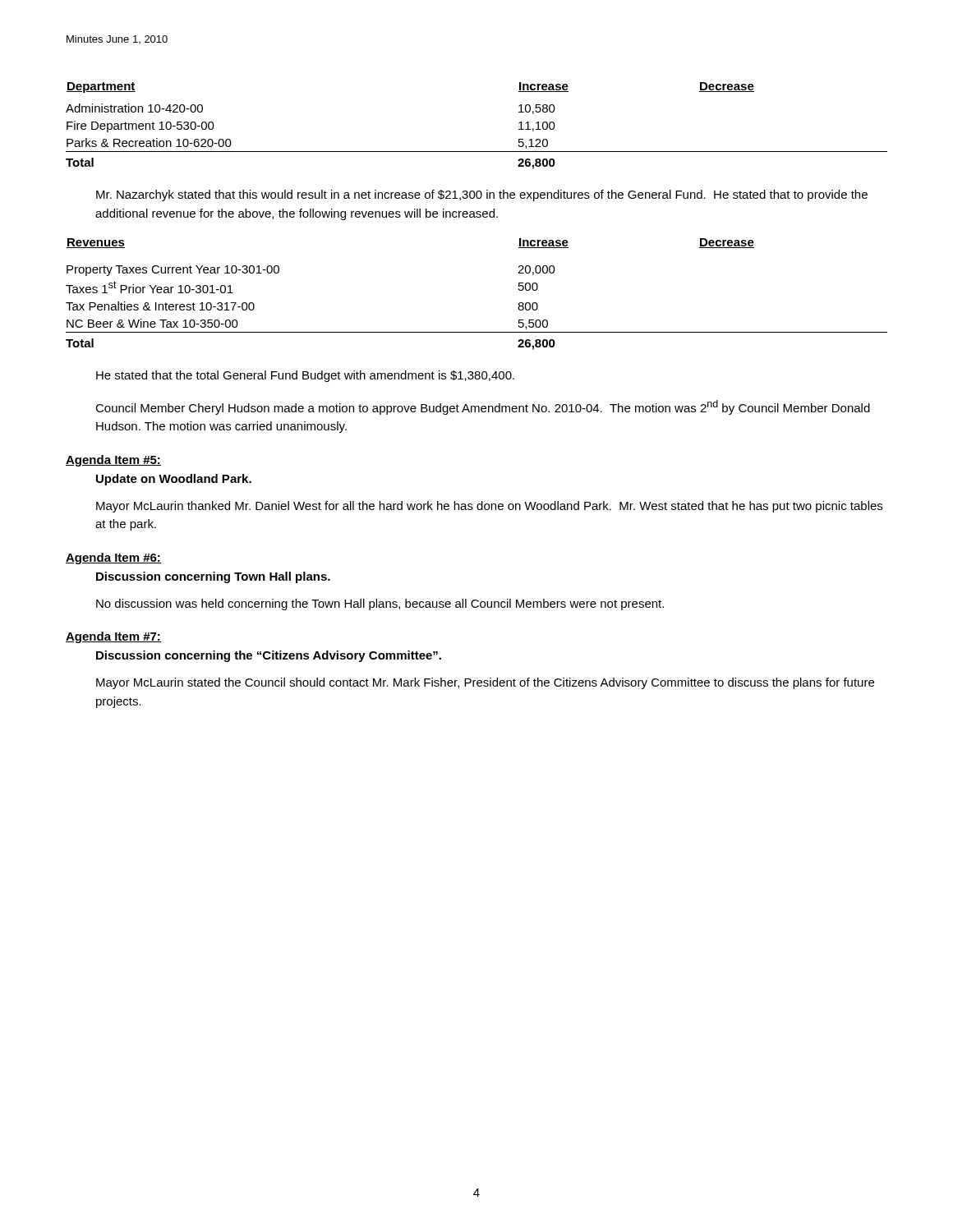953x1232 pixels.
Task: Point to the passage starting "Discussion concerning the “Citizens"
Action: coord(269,655)
